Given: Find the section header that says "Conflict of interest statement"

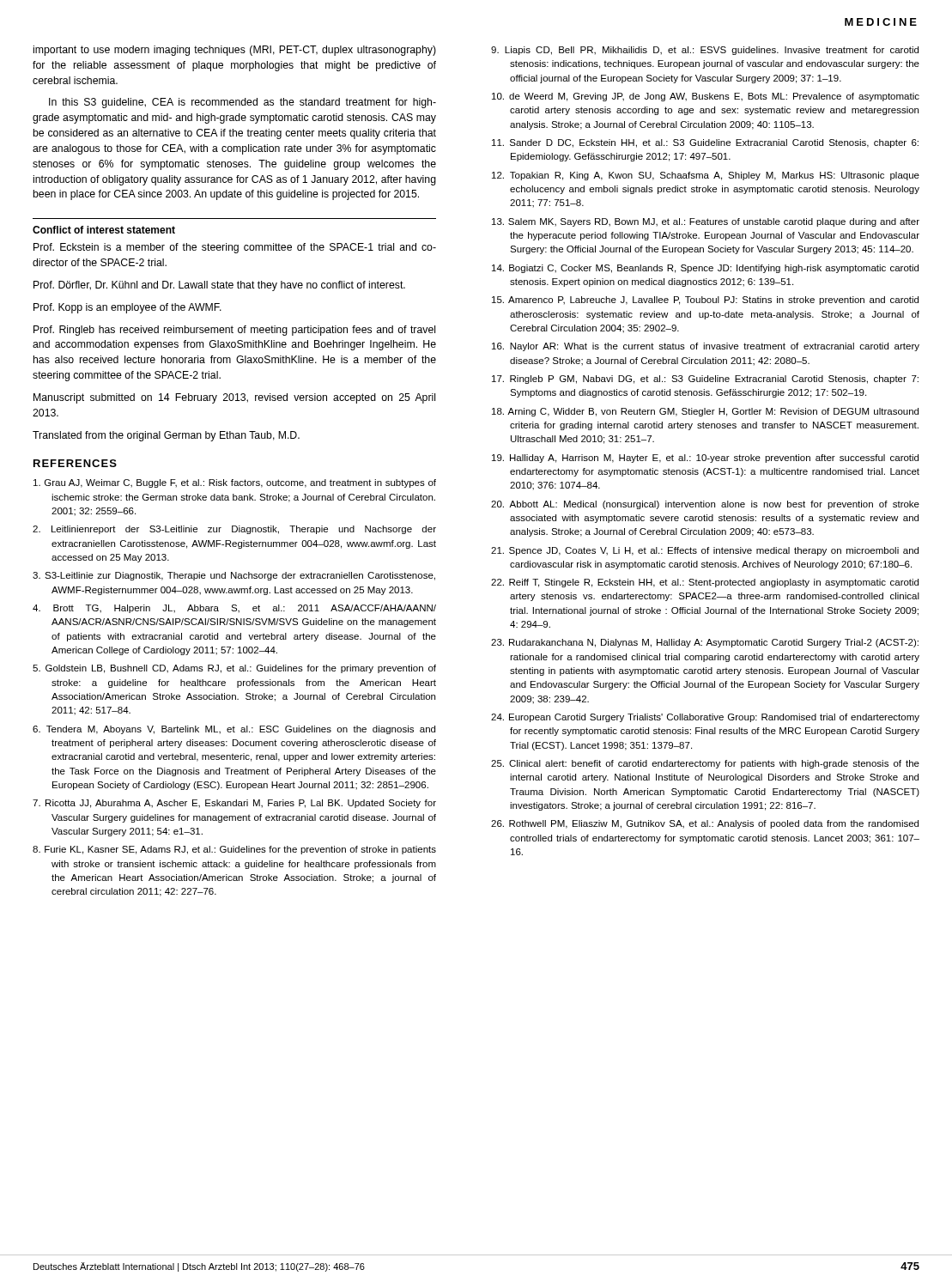Looking at the screenshot, I should 234,230.
